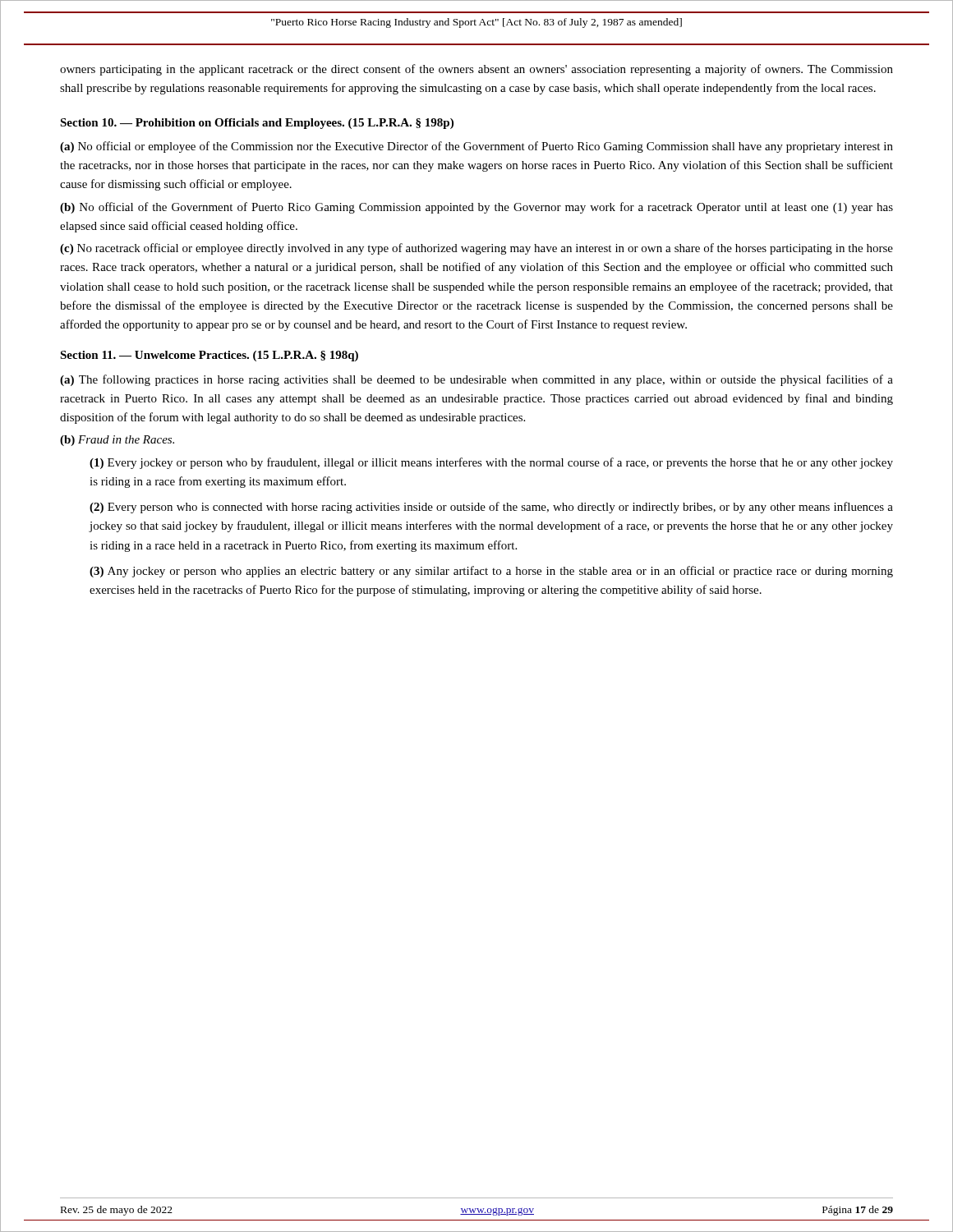953x1232 pixels.
Task: Locate the block of text that opens with "(a) No official or employee of the"
Action: 476,165
